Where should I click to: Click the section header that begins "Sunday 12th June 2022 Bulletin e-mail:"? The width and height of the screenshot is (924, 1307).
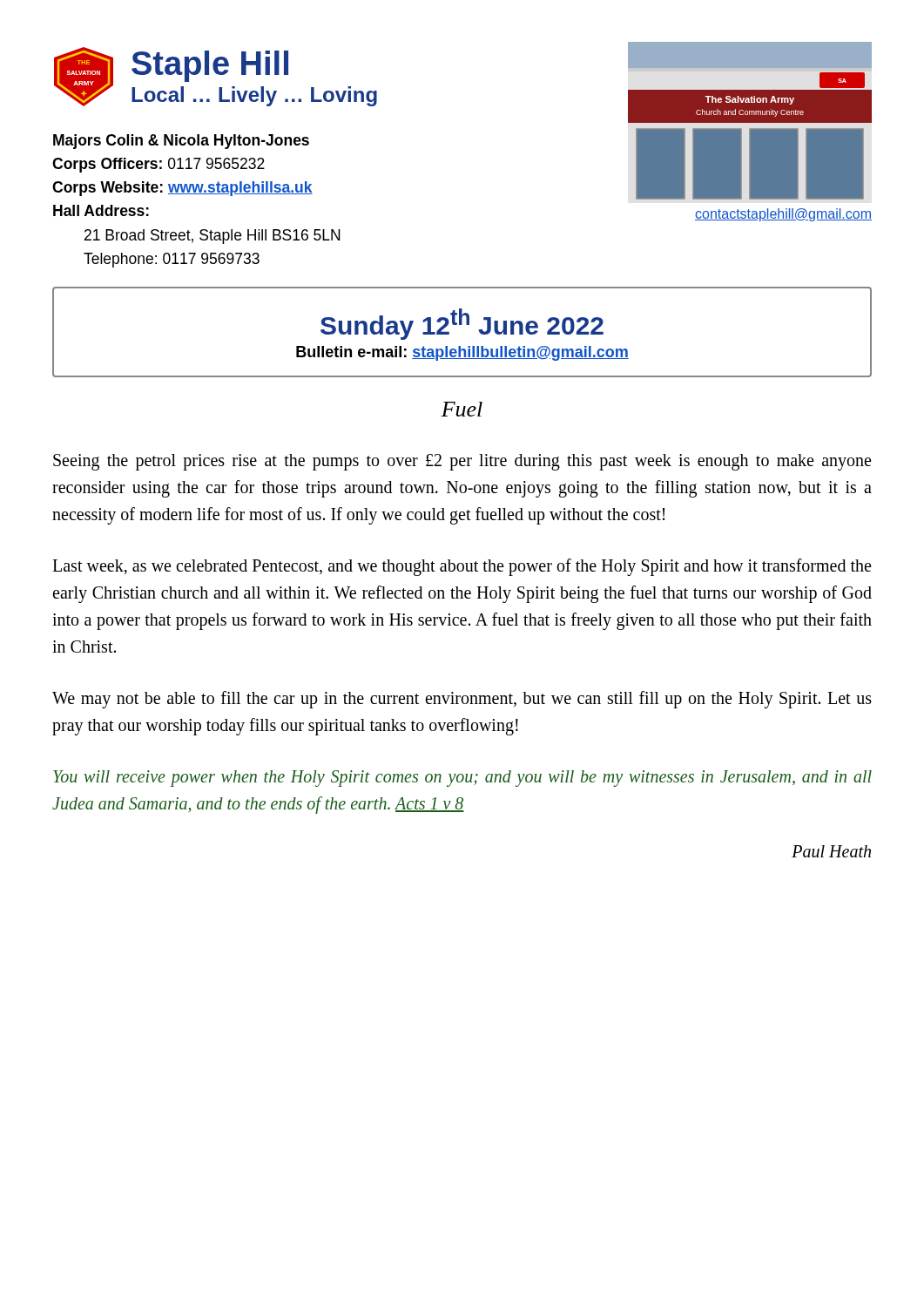click(x=462, y=334)
